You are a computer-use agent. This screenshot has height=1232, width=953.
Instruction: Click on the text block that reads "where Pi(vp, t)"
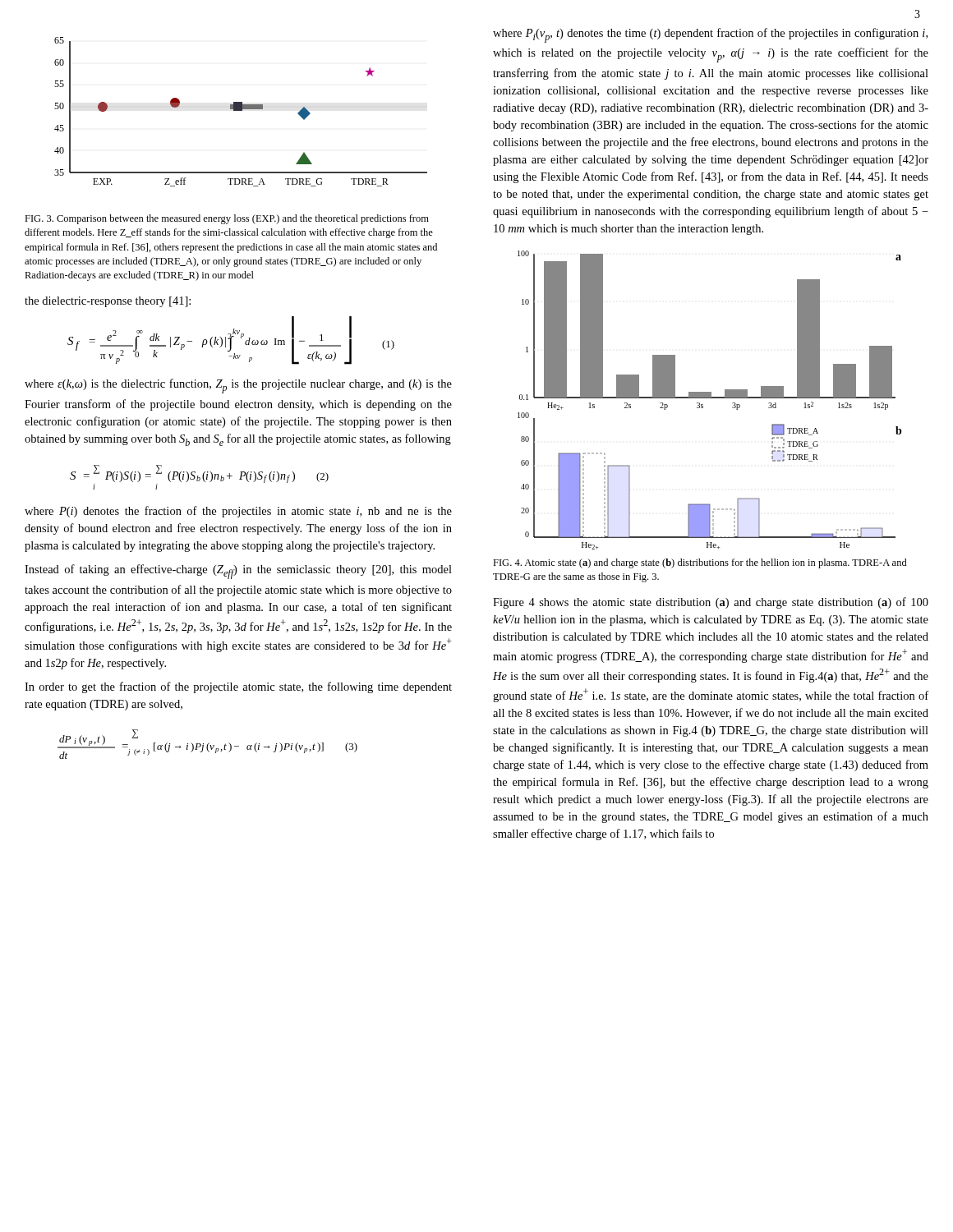click(x=711, y=131)
